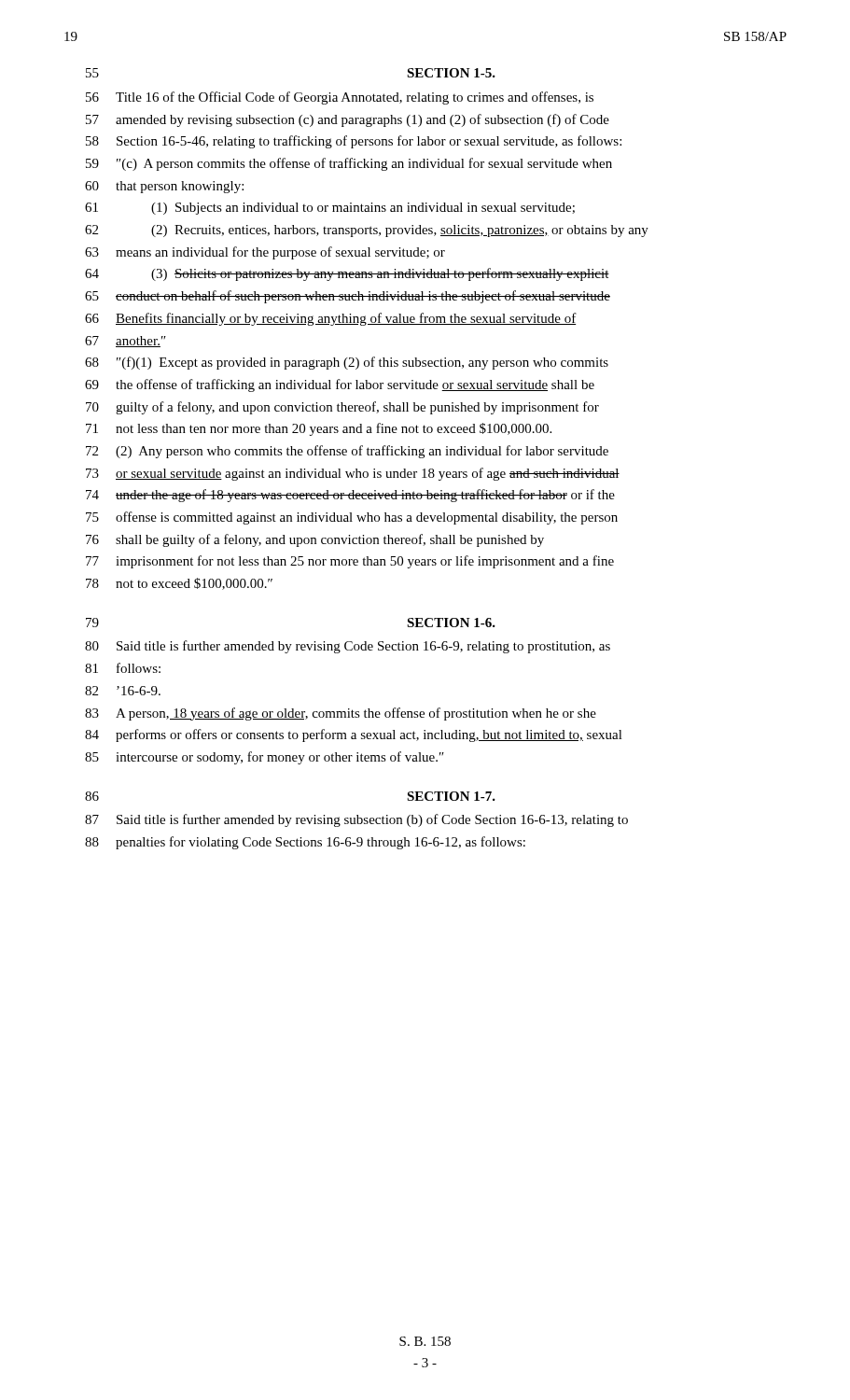850x1400 pixels.
Task: Where is the passage that starts "68 ″(f)(1) Except as provided in"?
Action: (x=425, y=363)
